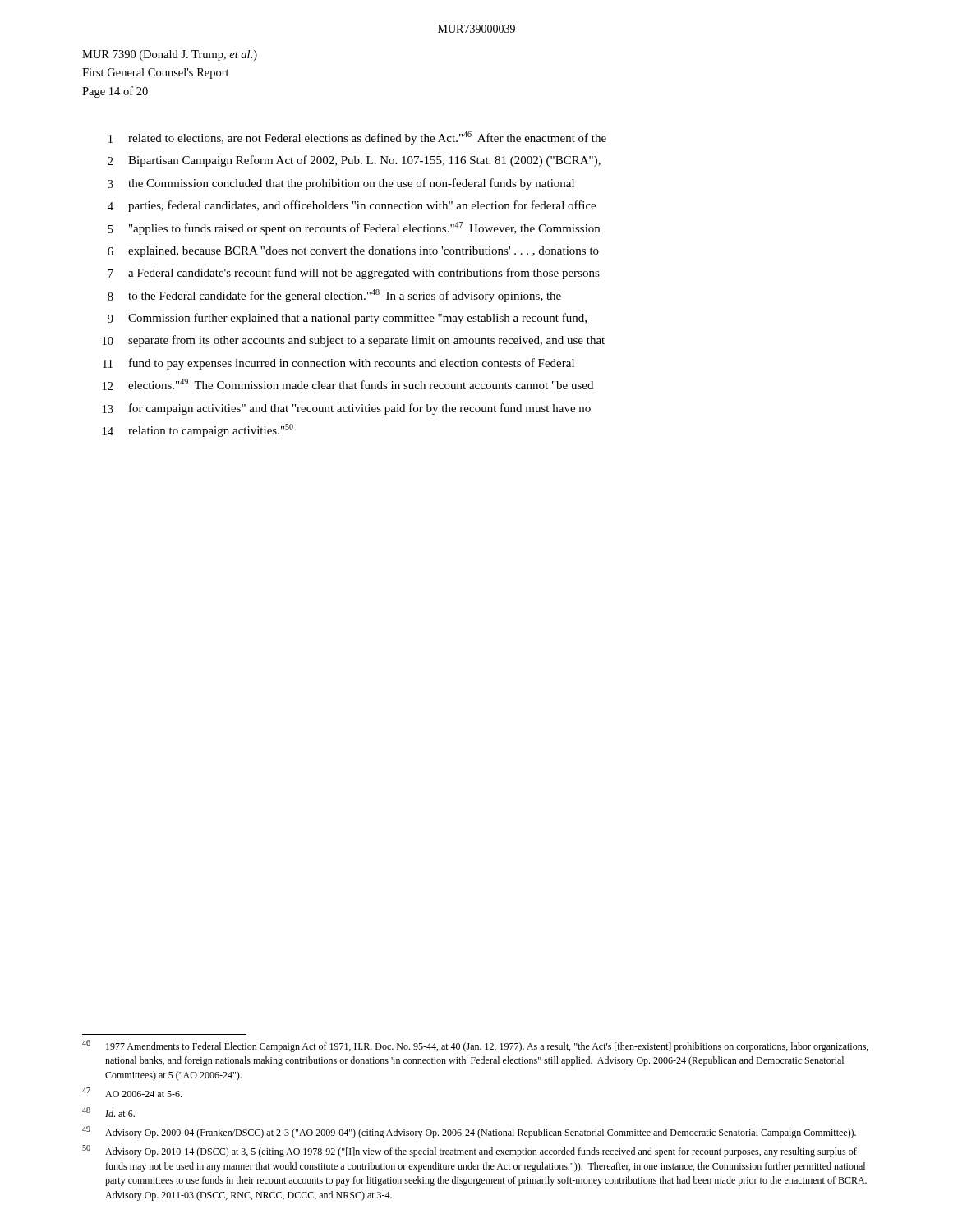
Task: Click the passage that begins "5 "applies to funds raised or spent on"
Action: [x=476, y=228]
